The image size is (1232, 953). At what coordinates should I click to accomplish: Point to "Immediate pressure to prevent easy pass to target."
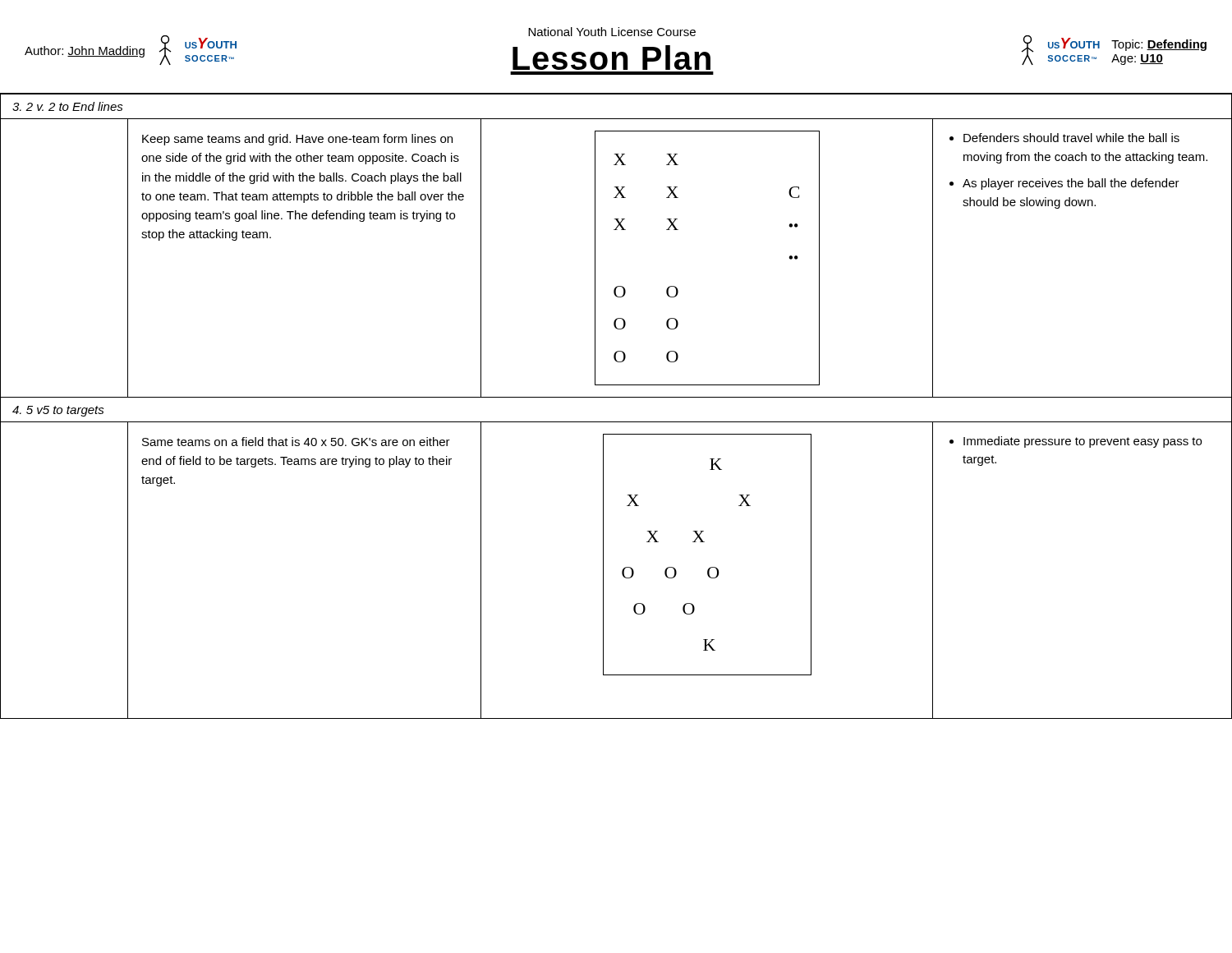point(1082,450)
